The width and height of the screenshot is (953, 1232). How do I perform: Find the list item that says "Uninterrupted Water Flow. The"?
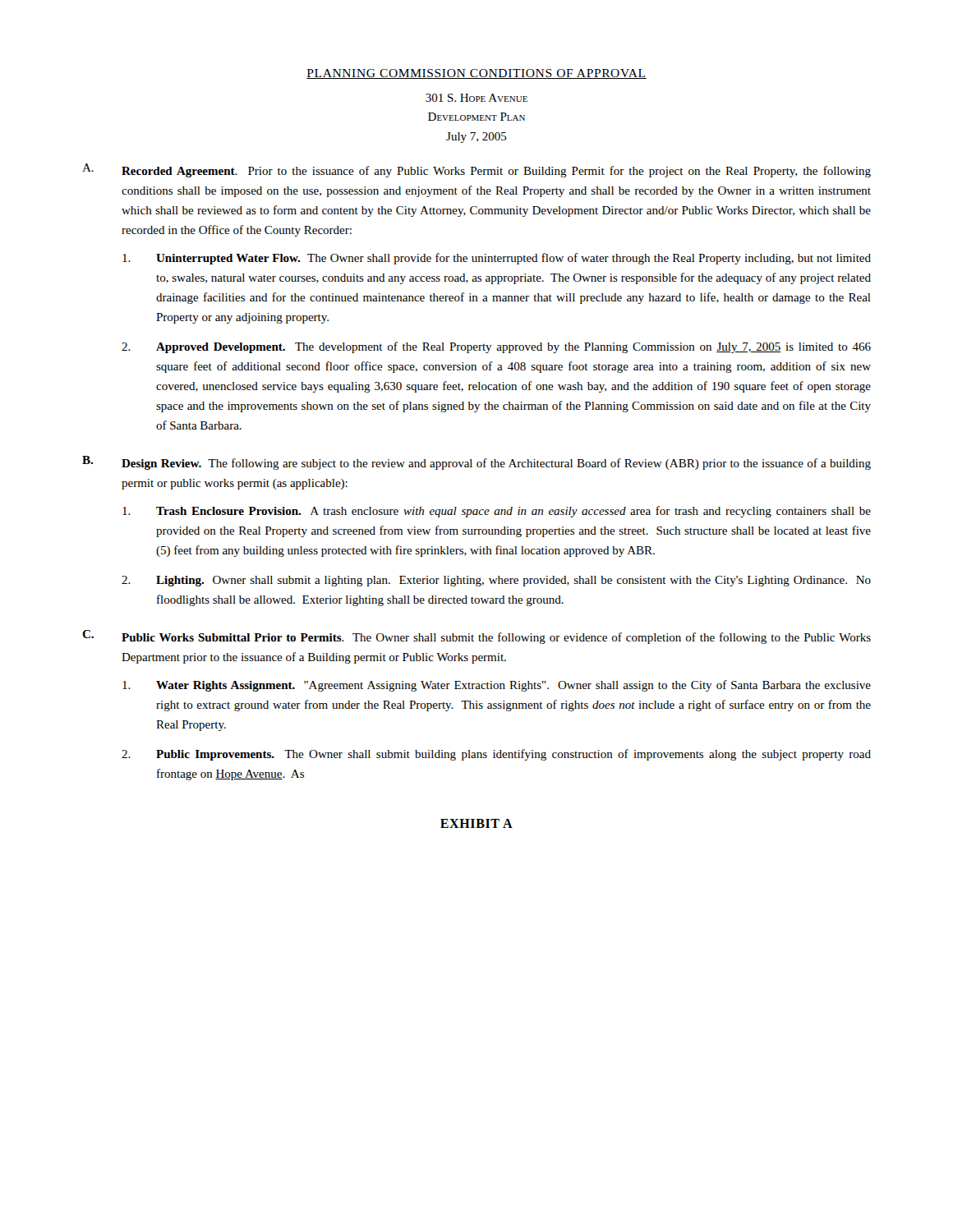tap(496, 287)
